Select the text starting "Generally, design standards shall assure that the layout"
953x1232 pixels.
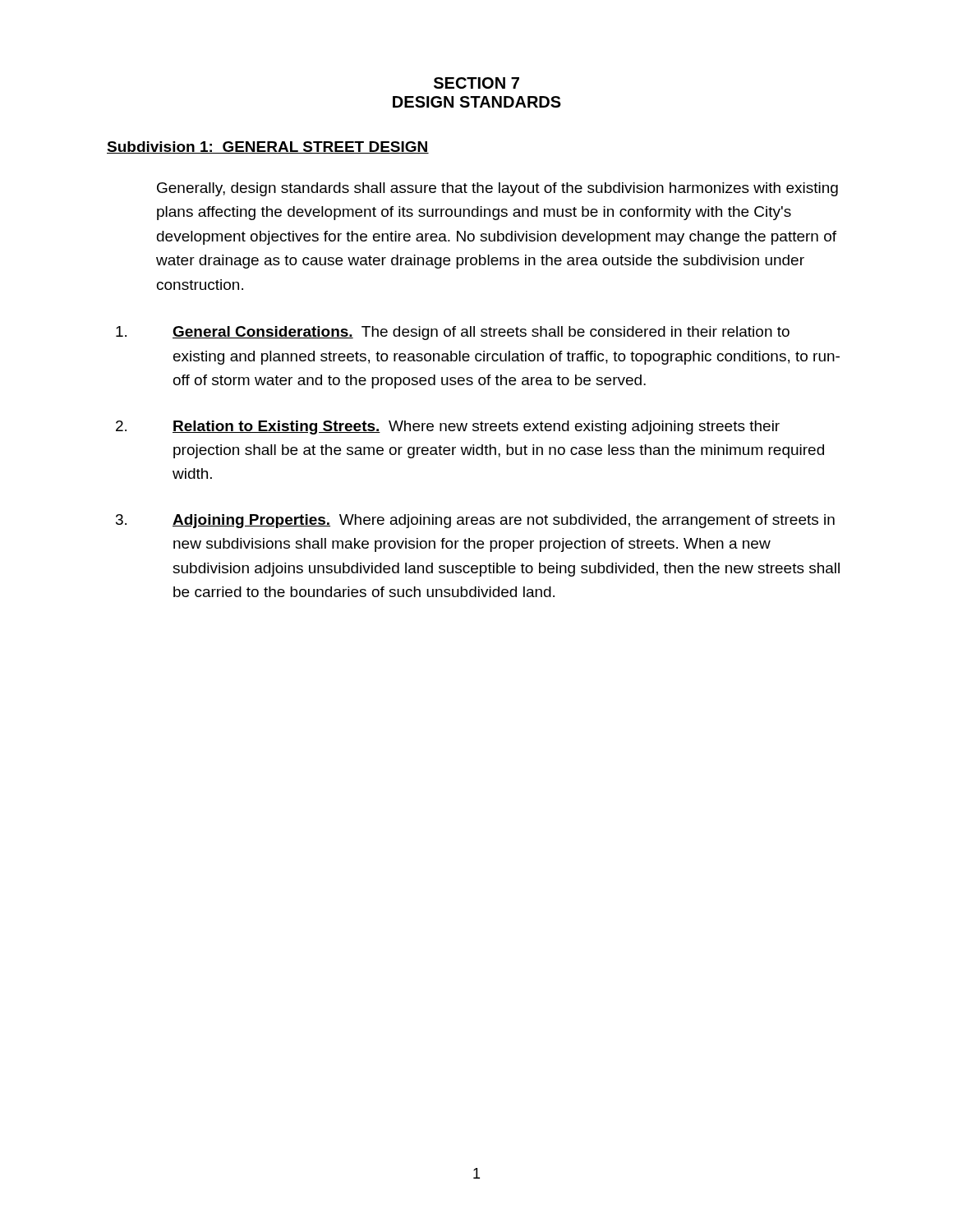[x=497, y=236]
